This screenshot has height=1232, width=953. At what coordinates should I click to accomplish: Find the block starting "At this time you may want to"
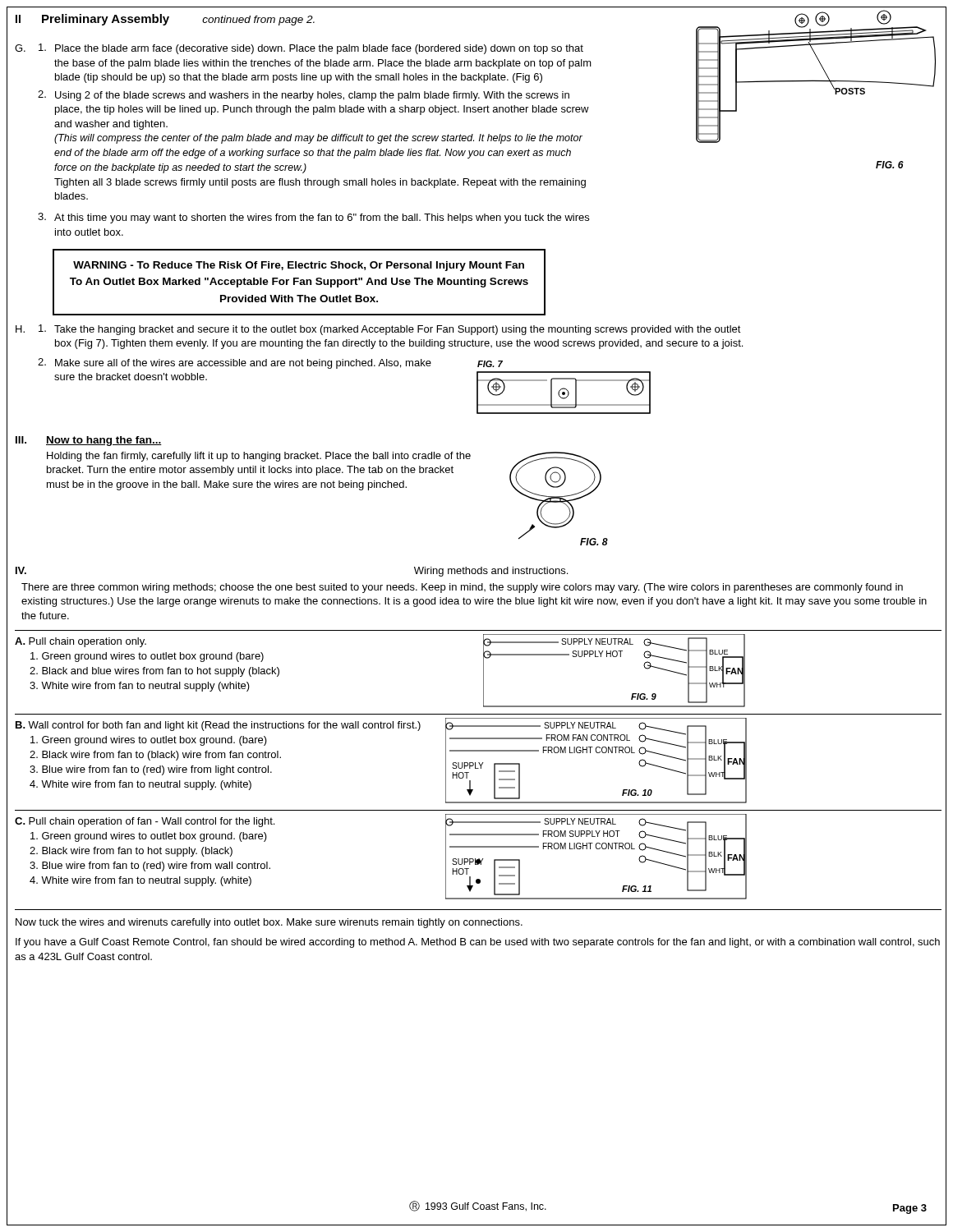[322, 224]
